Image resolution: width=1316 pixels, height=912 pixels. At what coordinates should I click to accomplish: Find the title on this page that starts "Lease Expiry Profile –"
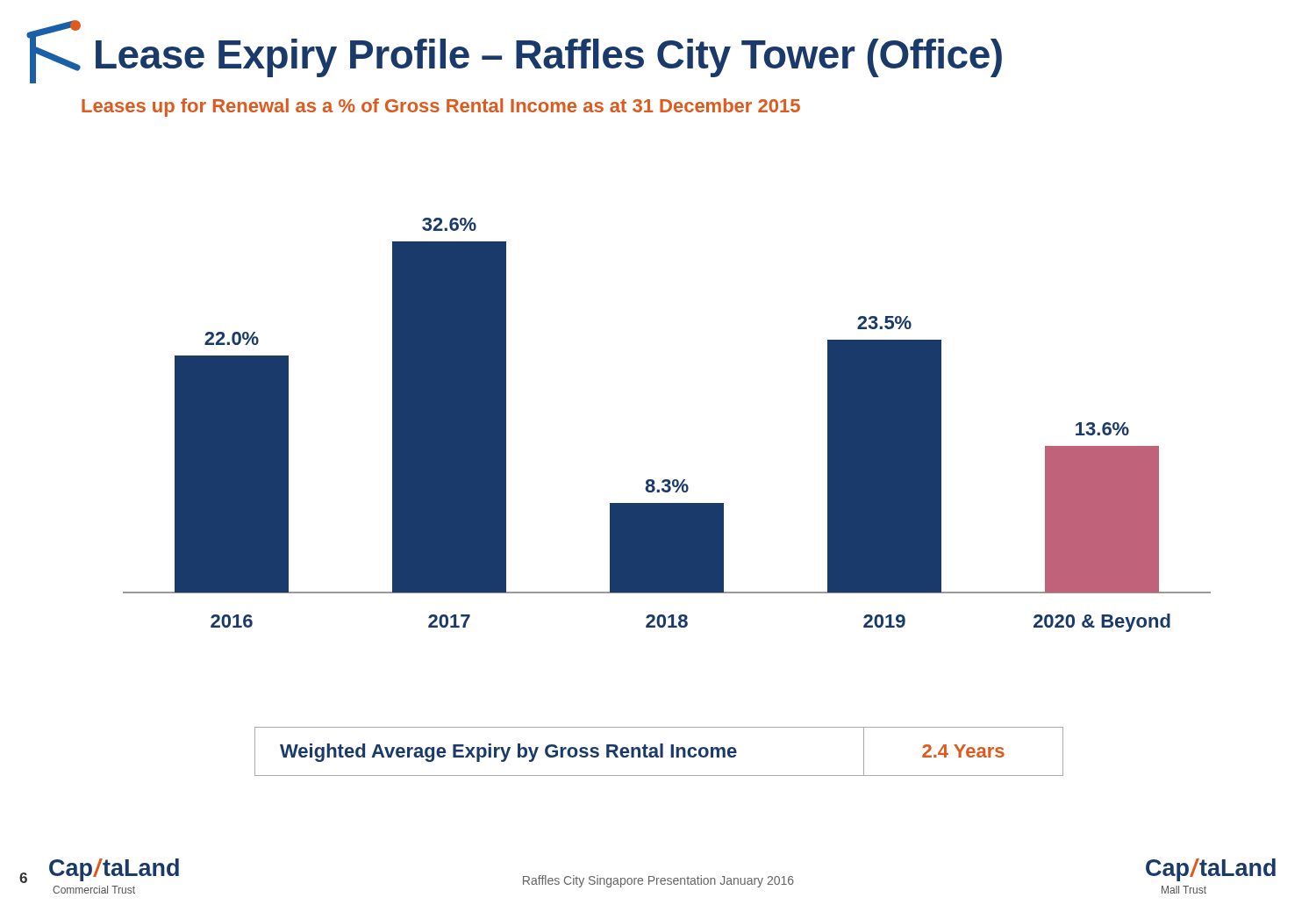(515, 54)
